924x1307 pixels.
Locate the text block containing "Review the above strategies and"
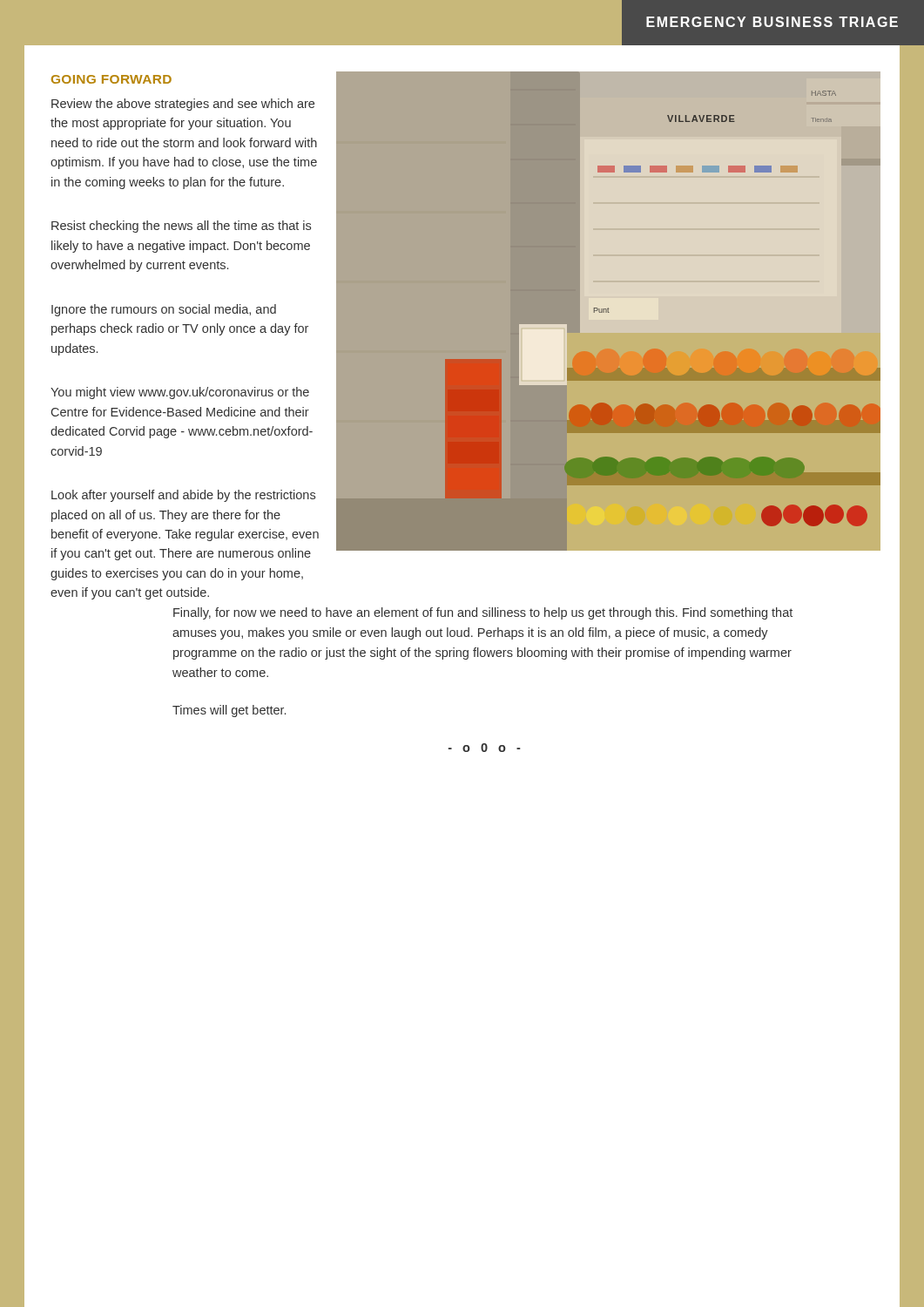point(185,143)
